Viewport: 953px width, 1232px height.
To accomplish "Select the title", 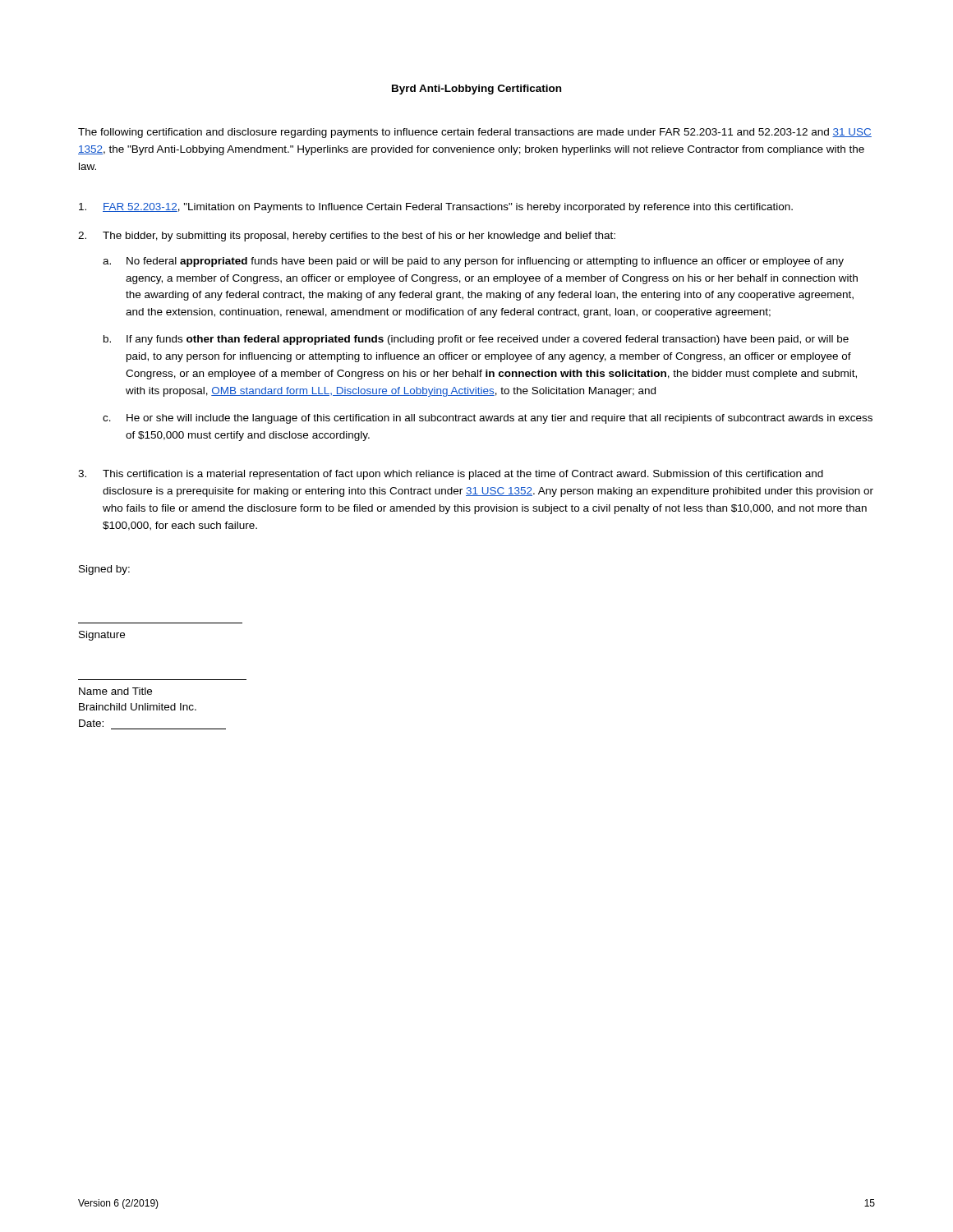I will click(x=476, y=88).
